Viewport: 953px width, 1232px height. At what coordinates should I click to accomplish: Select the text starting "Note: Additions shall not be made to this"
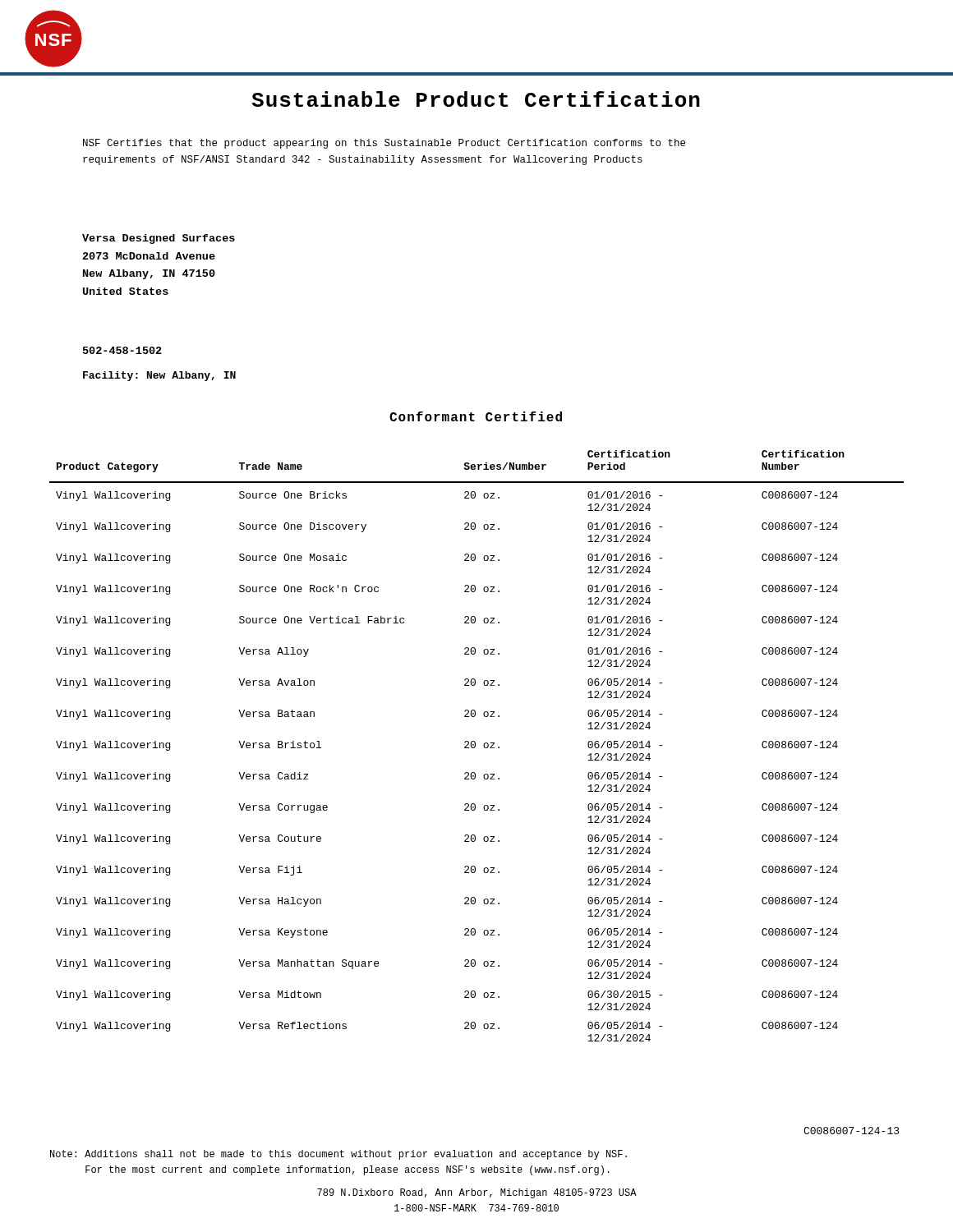[339, 1162]
